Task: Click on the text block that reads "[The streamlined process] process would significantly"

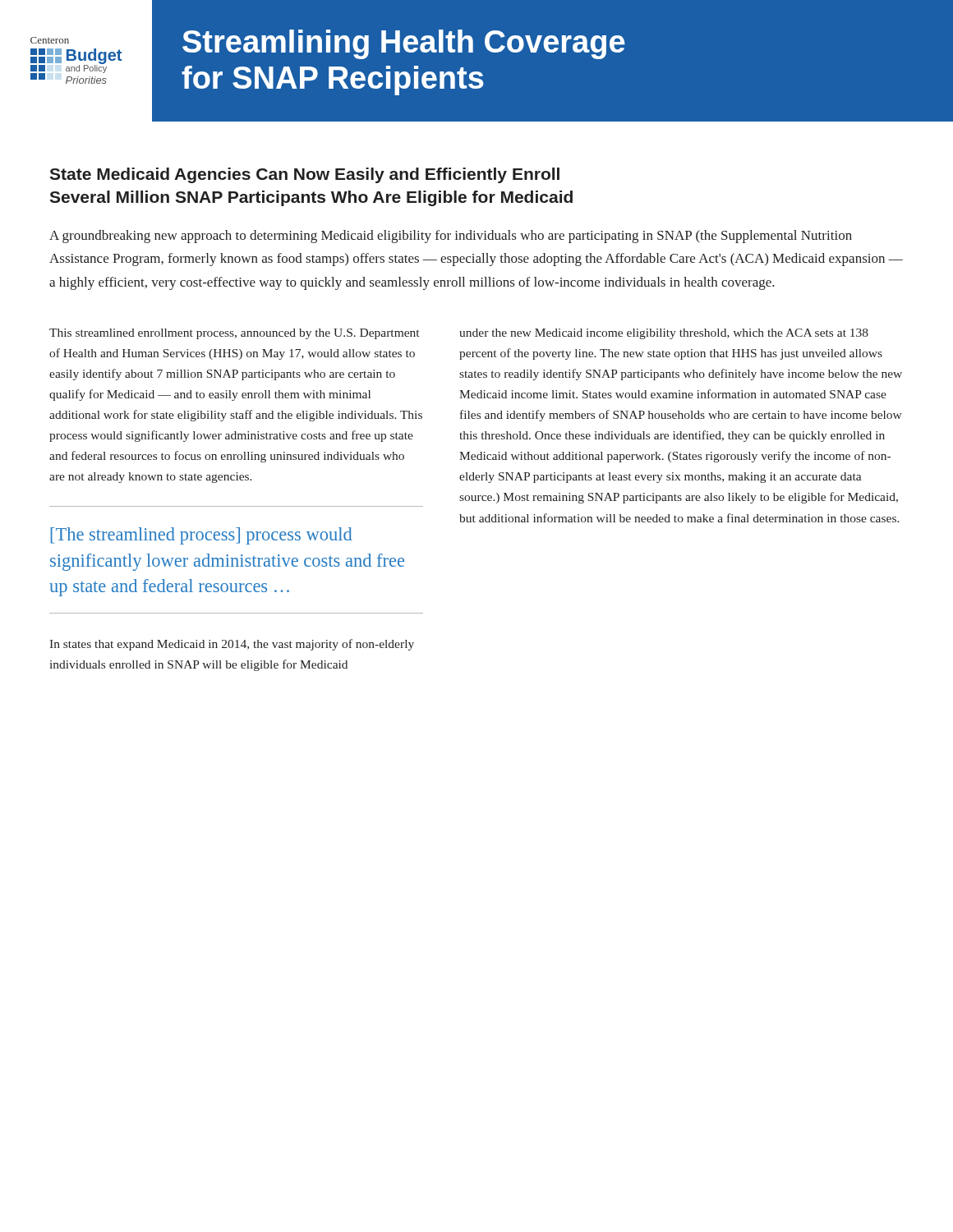Action: pos(236,561)
